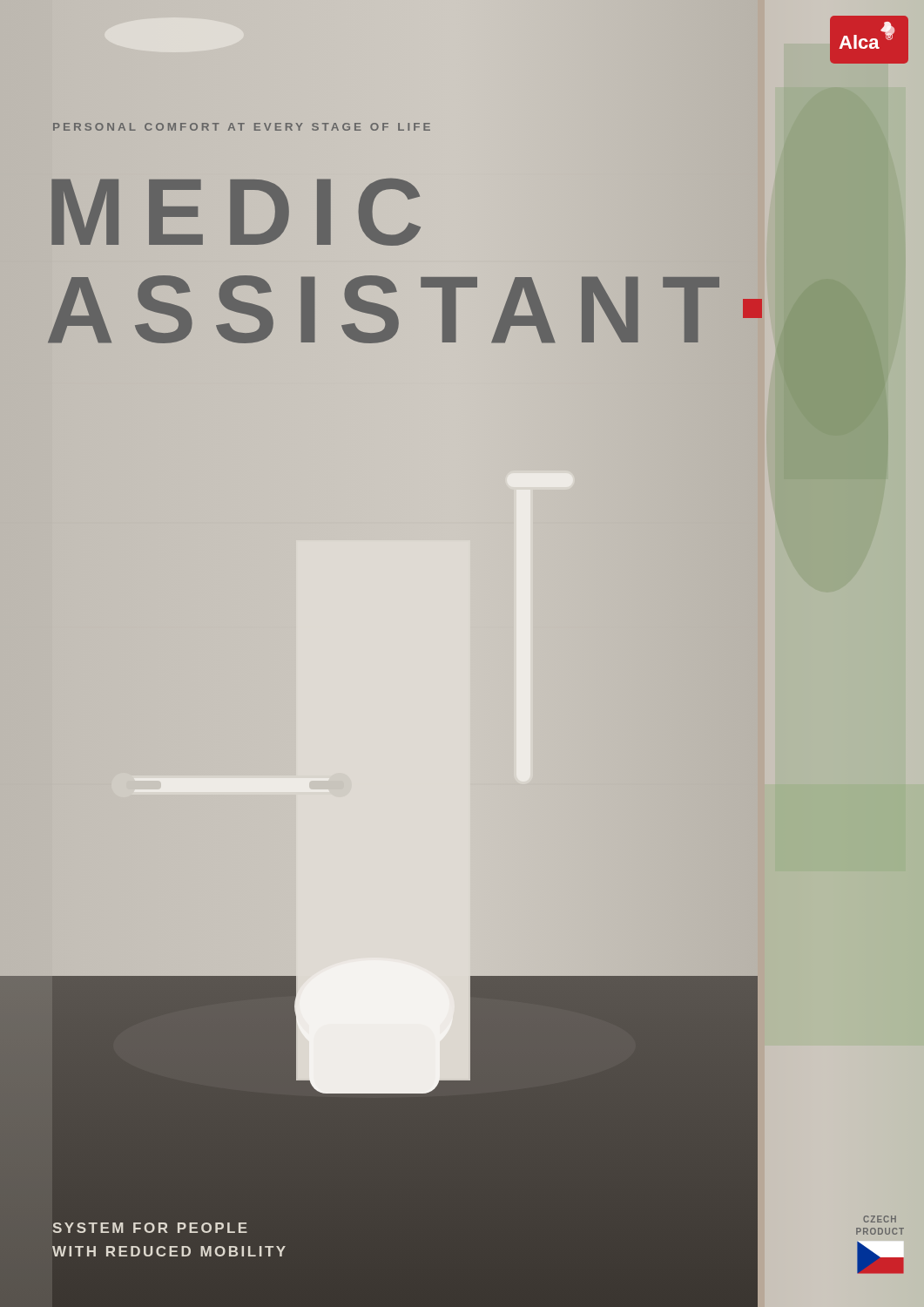Screen dimensions: 1307x924
Task: Select the text containing "SYSTEM FOR PEOPLEWITH REDUCED MOBILITY"
Action: click(170, 1240)
